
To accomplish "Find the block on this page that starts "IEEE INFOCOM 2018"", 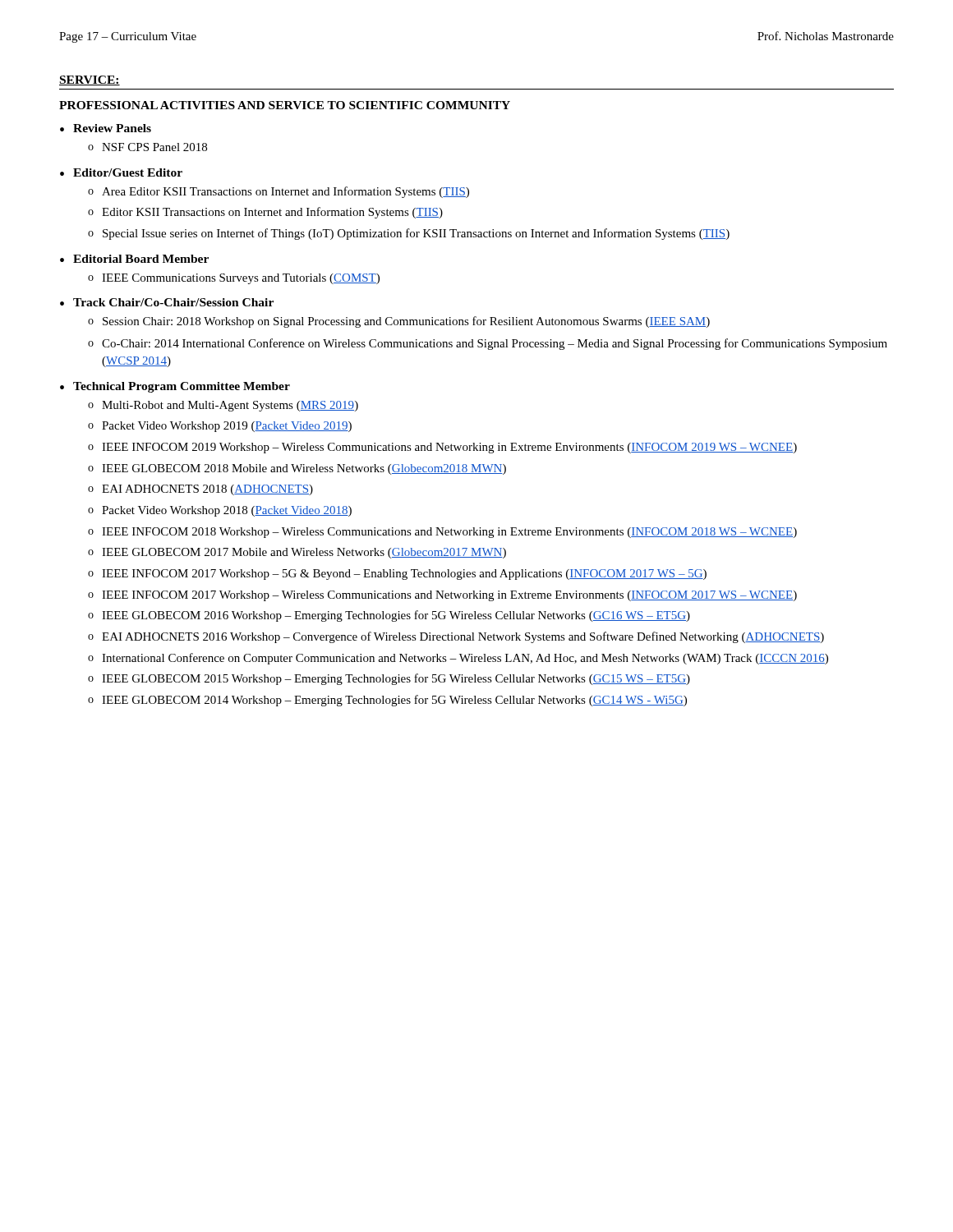I will point(449,531).
